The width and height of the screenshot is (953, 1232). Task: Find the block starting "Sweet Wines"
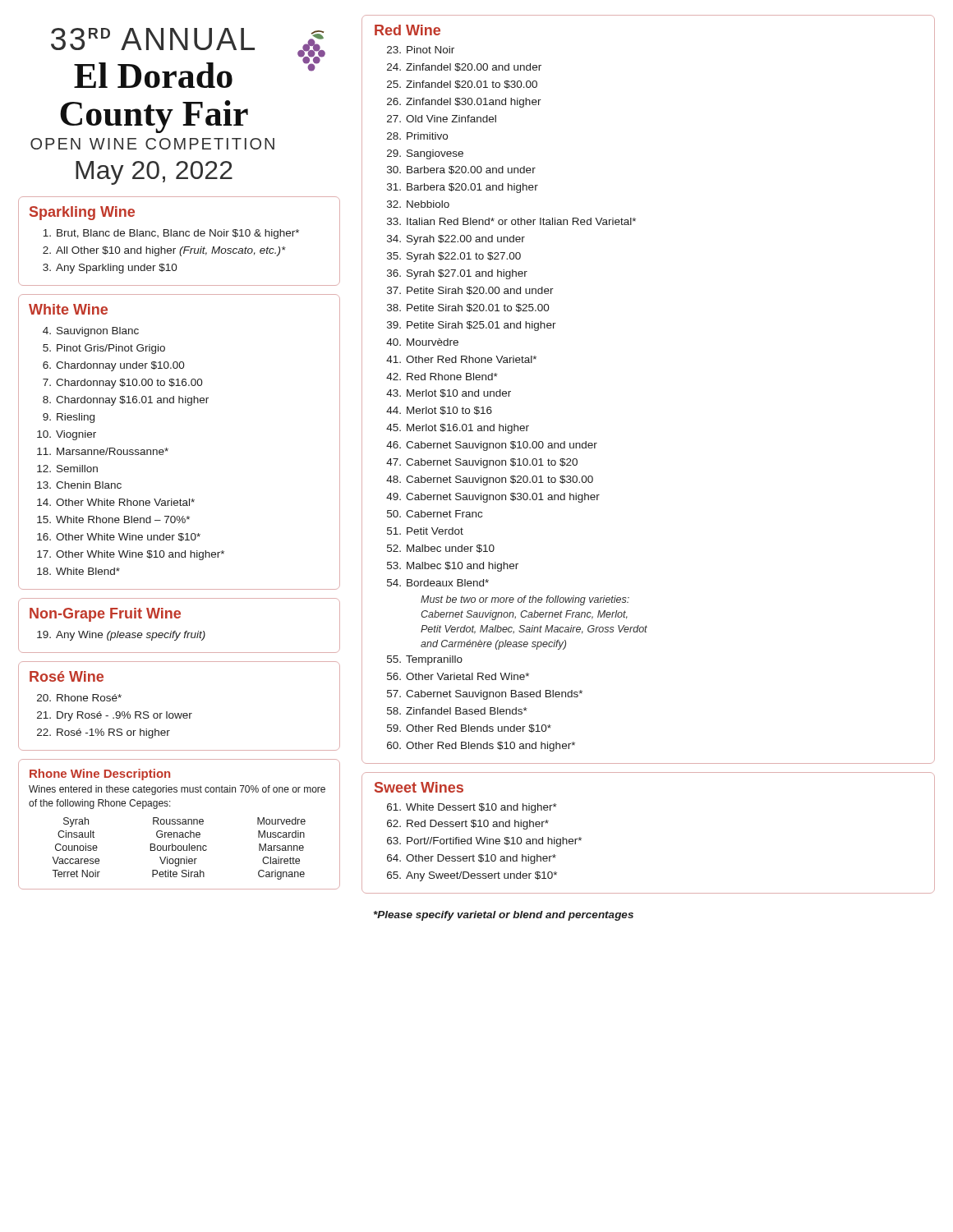pos(419,787)
